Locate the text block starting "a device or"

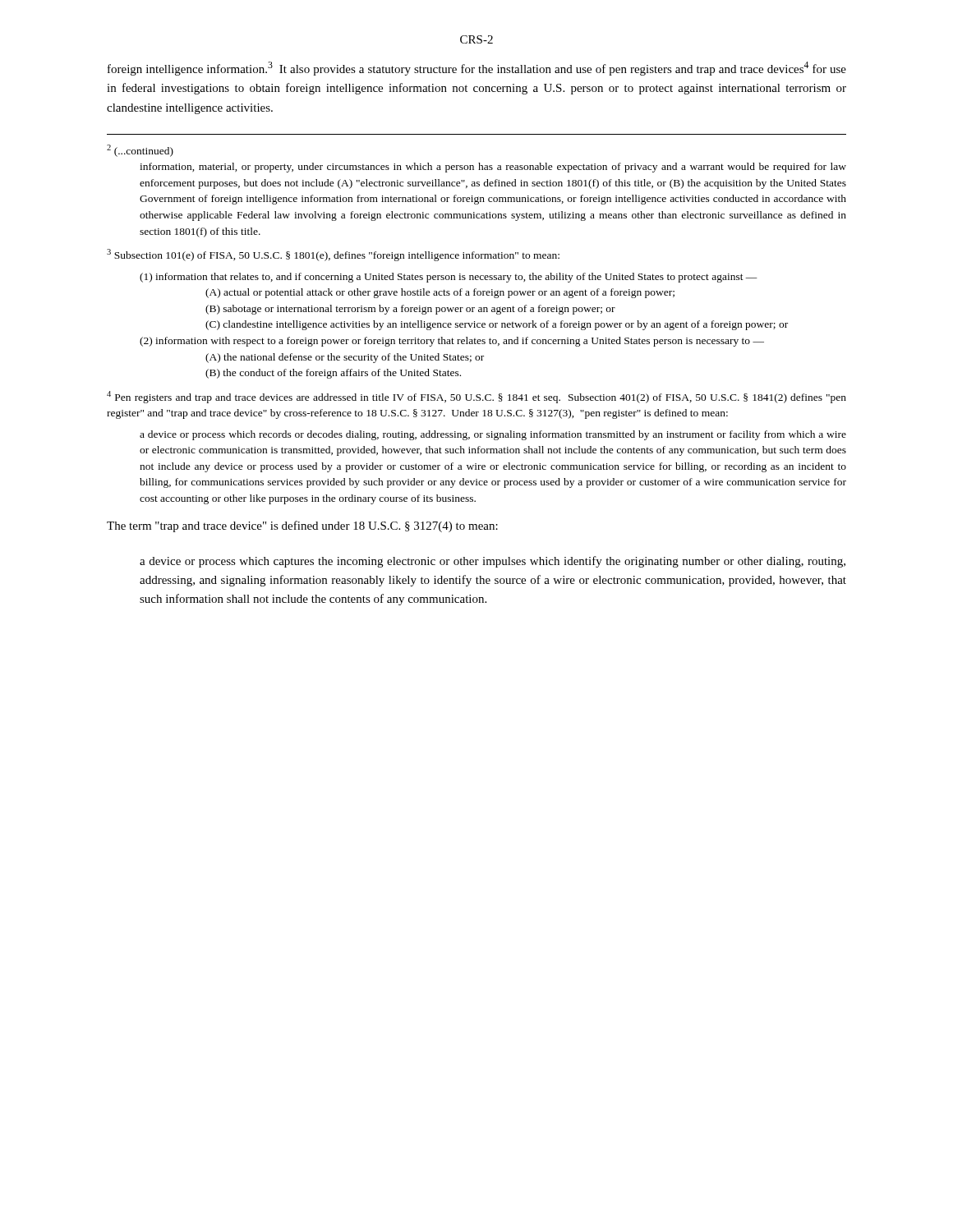point(493,580)
